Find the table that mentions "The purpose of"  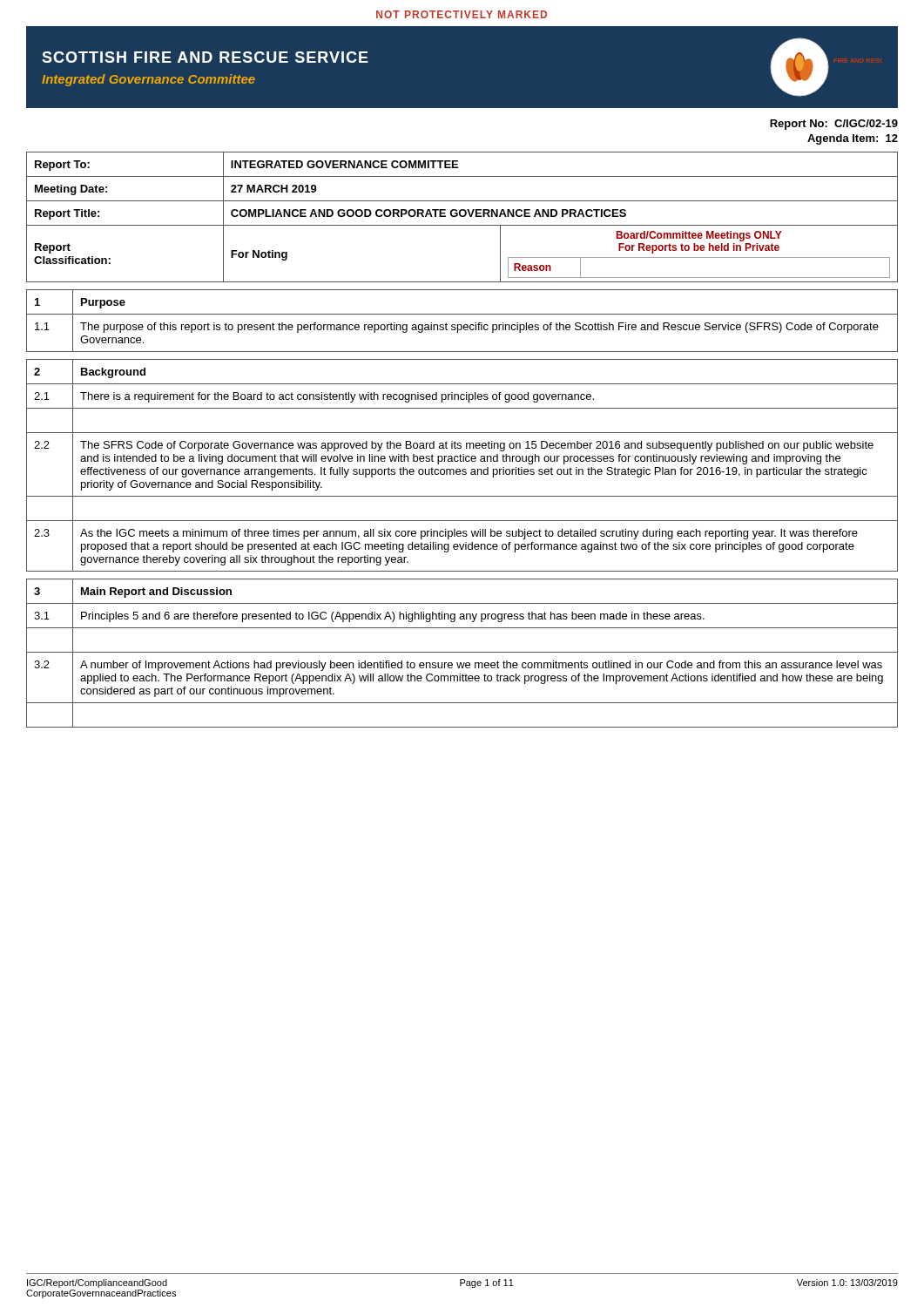tap(462, 321)
